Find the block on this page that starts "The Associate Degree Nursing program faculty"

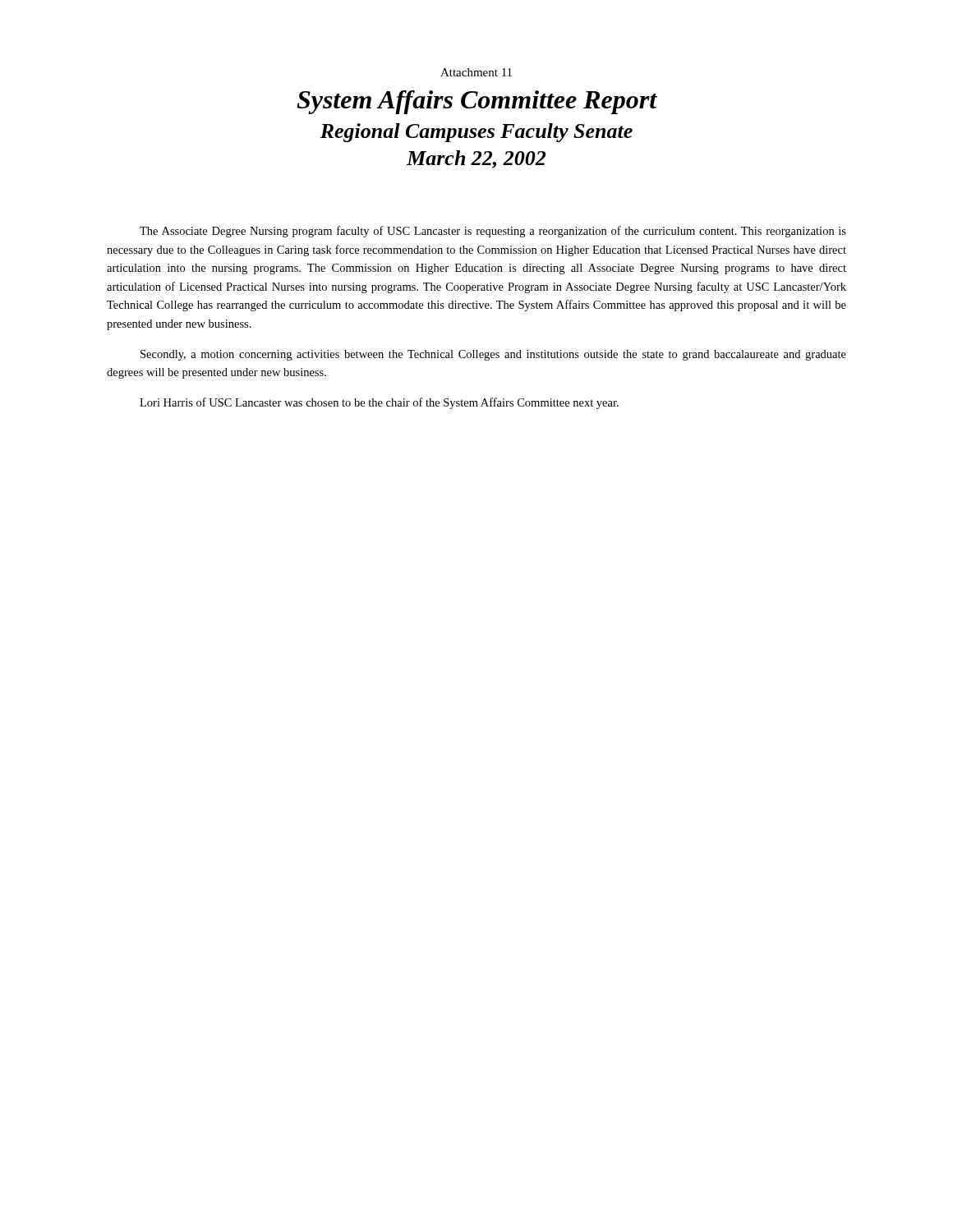click(x=476, y=317)
